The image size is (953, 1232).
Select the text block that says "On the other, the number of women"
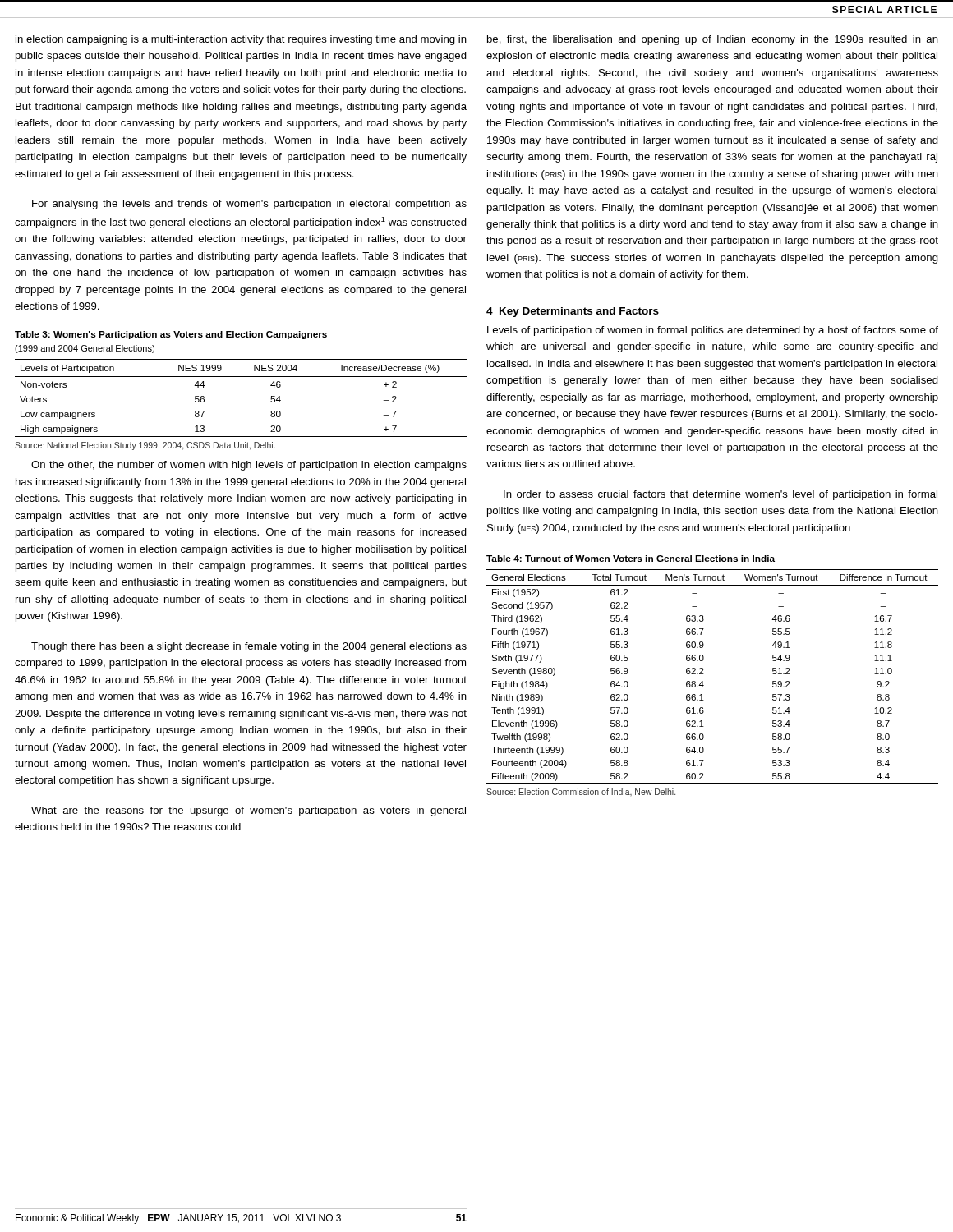point(241,541)
